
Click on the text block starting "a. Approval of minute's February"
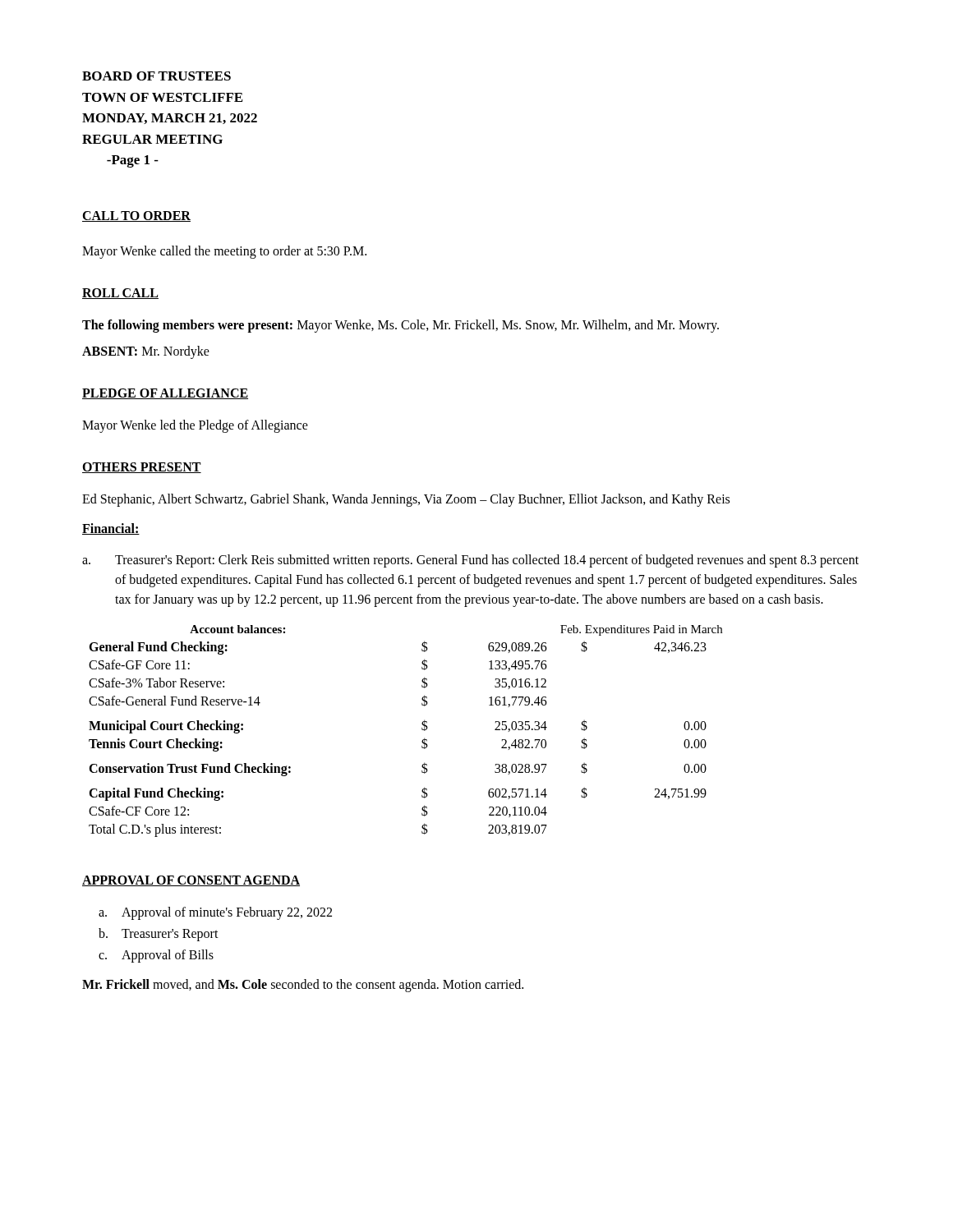[x=216, y=912]
